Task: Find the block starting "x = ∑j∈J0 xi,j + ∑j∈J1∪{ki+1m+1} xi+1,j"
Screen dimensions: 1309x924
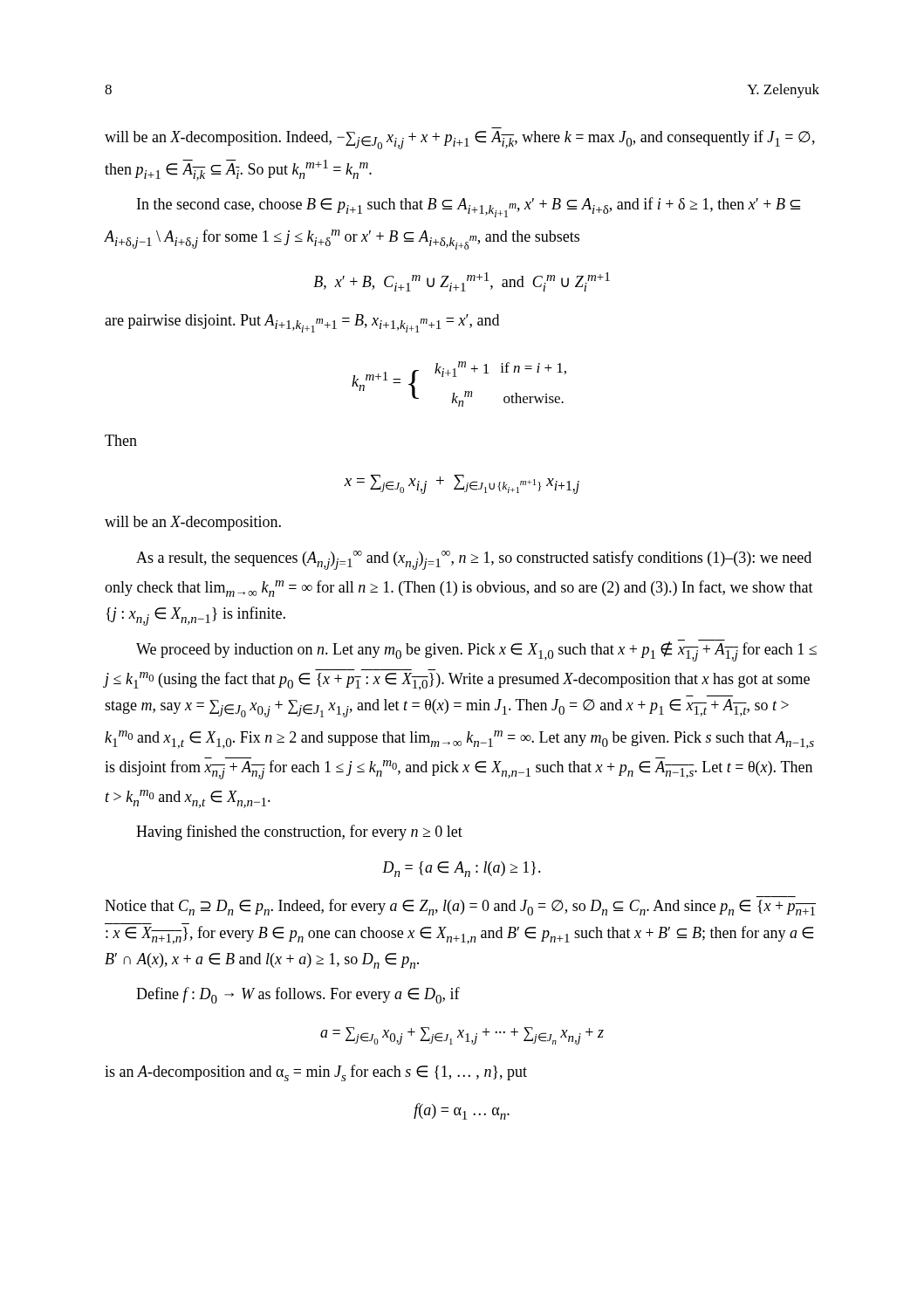Action: pos(462,482)
